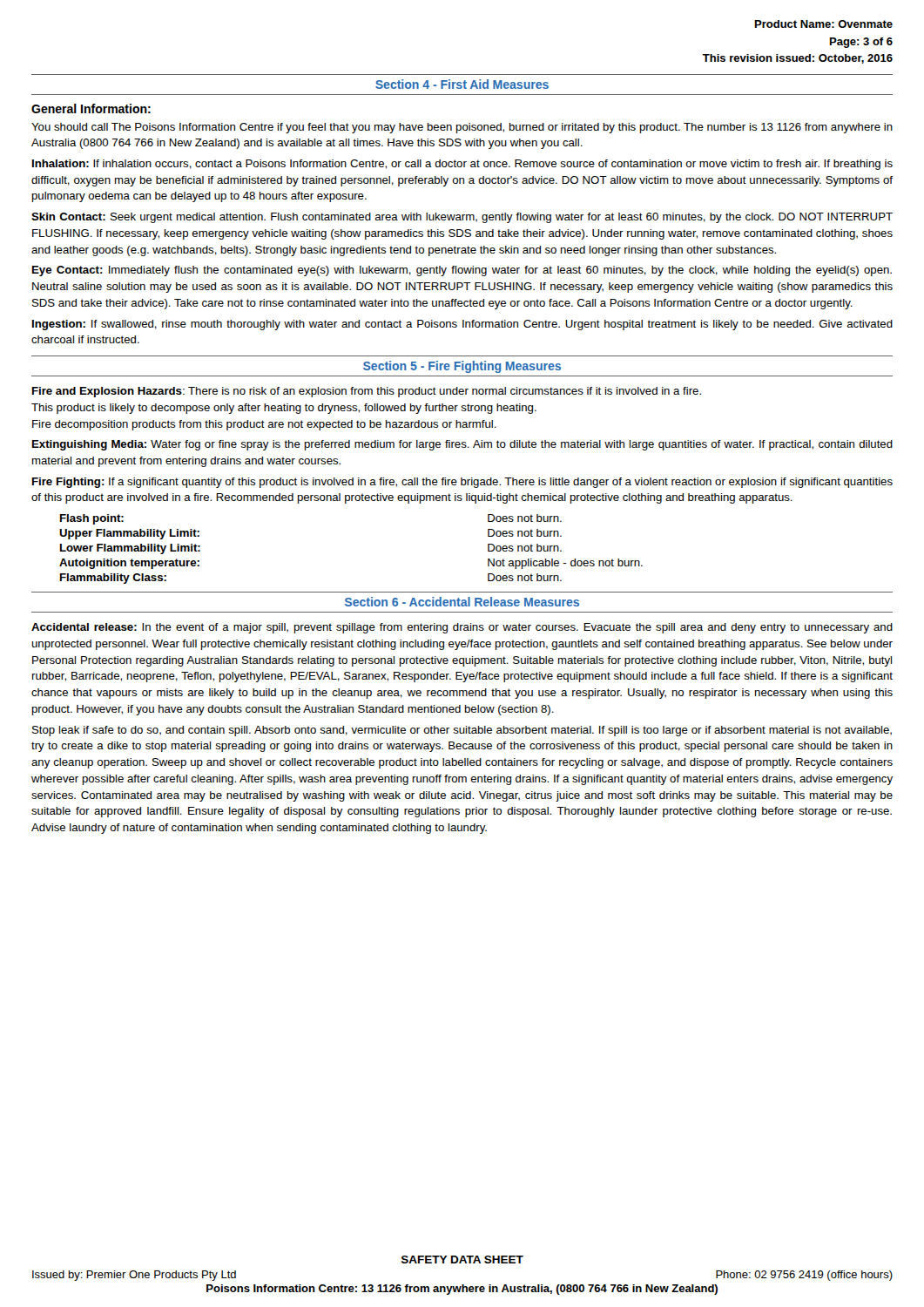
Task: Find the block on this page that starts "Fire Fighting: If a significant quantity of this"
Action: pyautogui.click(x=462, y=489)
